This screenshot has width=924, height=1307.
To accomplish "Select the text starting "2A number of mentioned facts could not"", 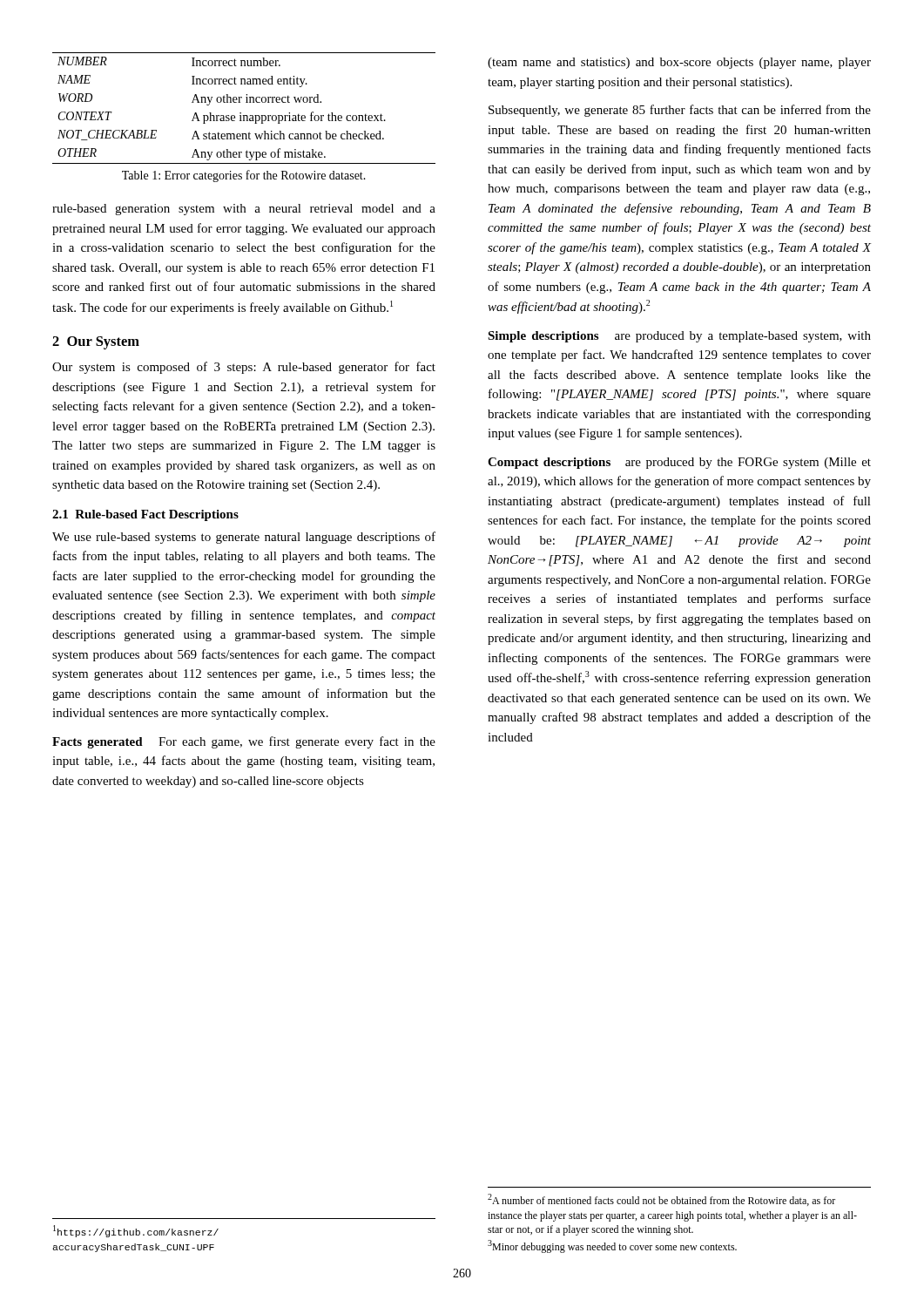I will point(672,1223).
